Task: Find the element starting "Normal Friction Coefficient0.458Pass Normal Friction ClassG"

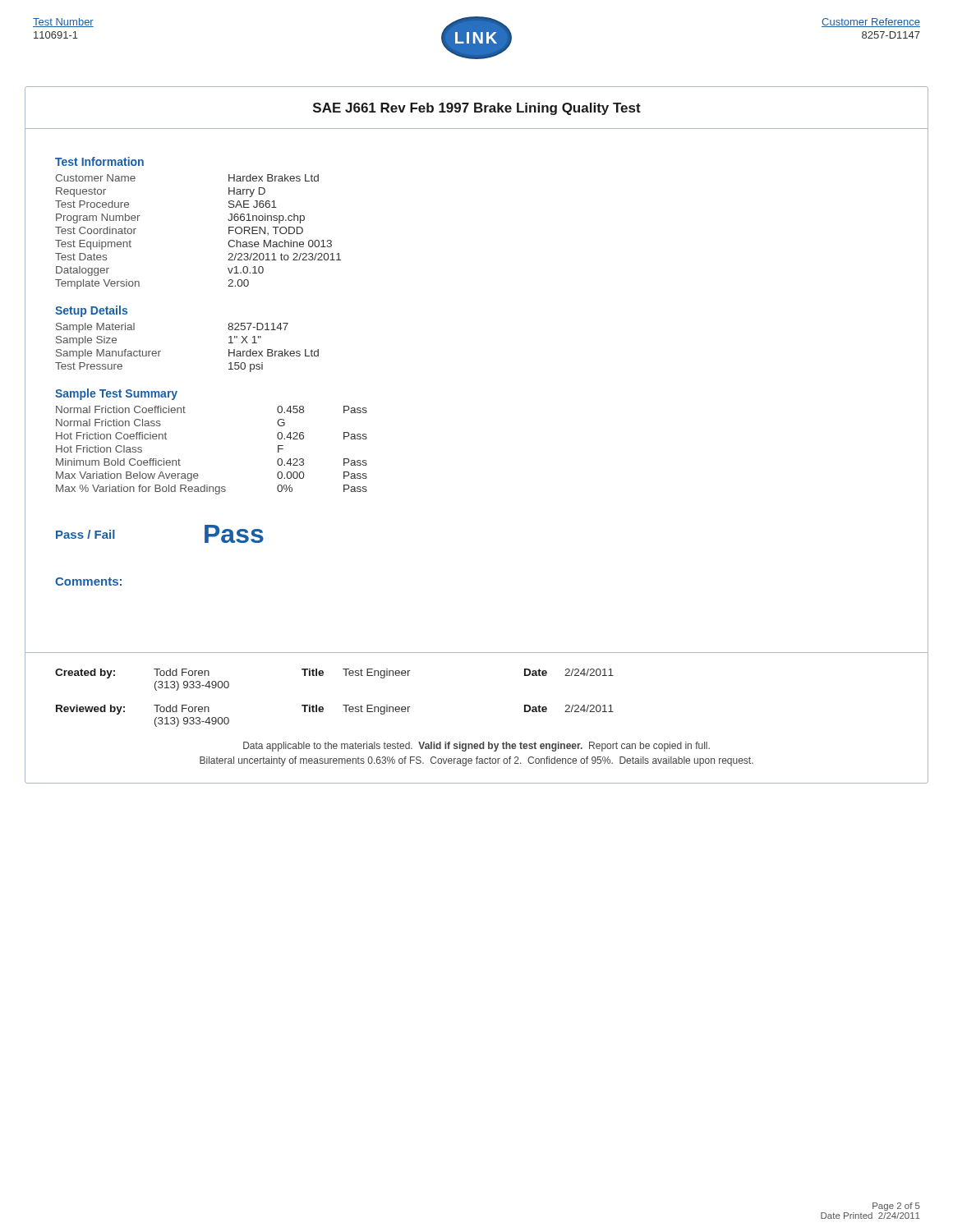Action: [122, 409]
